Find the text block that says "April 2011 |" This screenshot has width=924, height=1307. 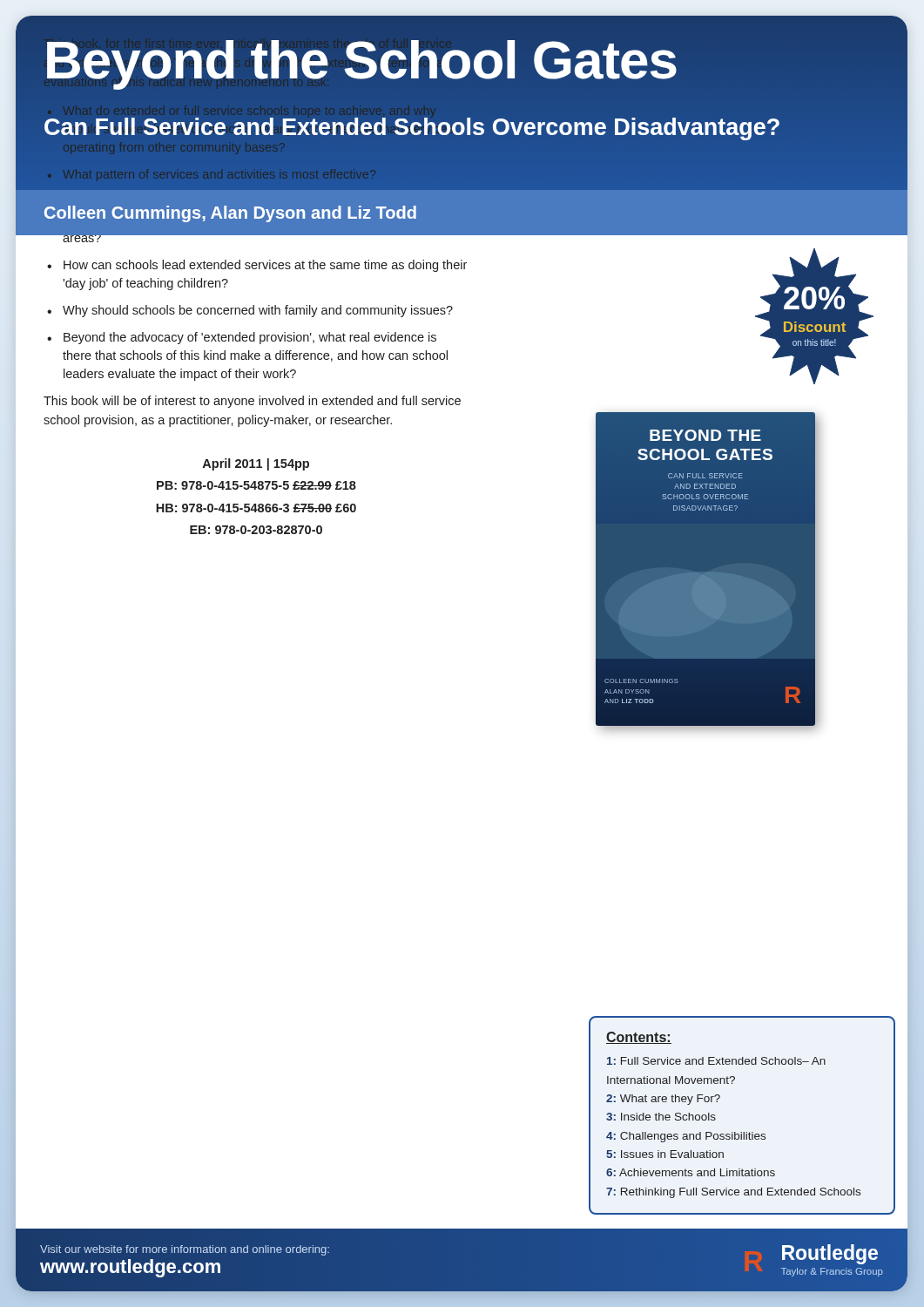pyautogui.click(x=256, y=497)
